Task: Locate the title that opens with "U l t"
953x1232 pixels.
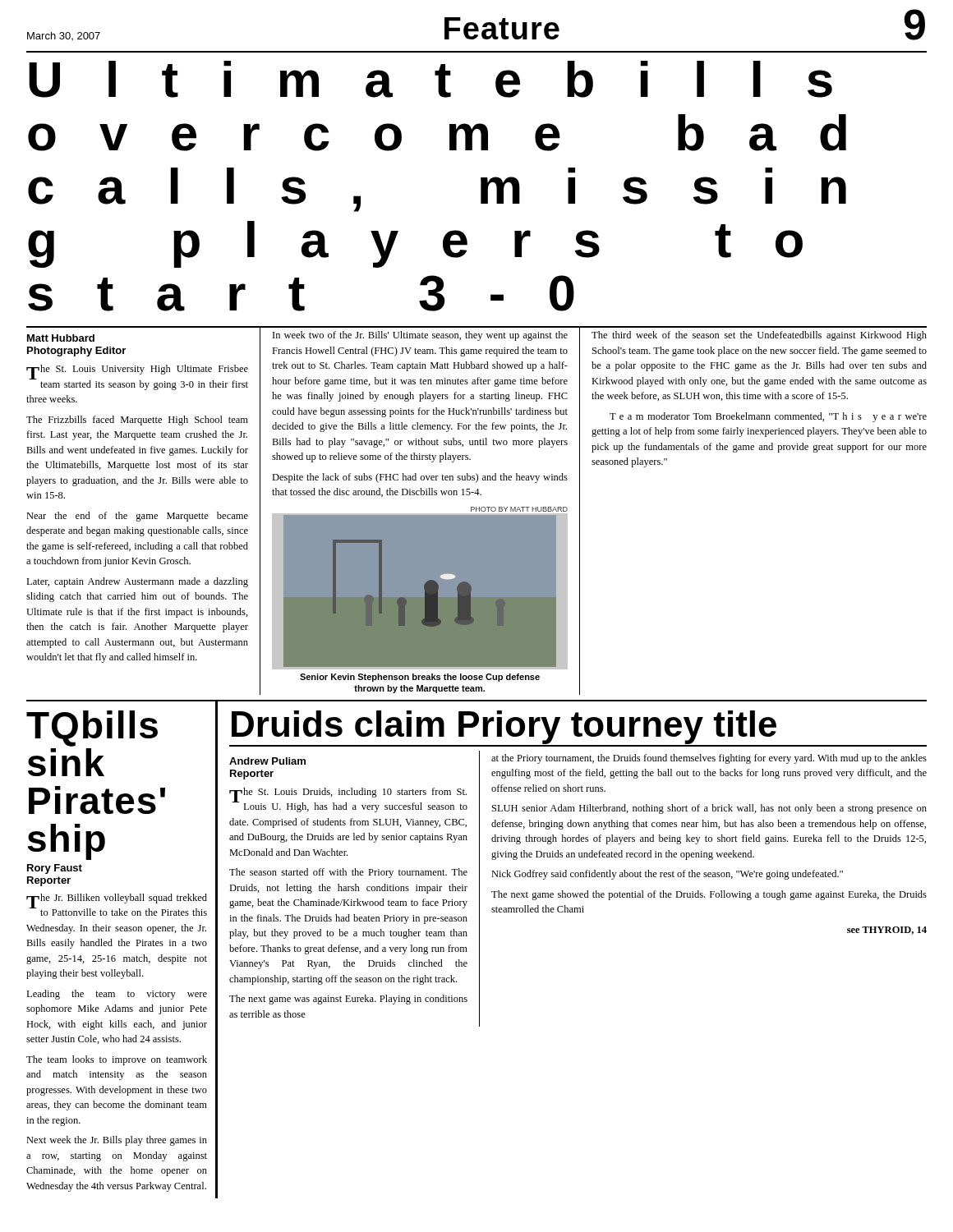Action: [476, 186]
